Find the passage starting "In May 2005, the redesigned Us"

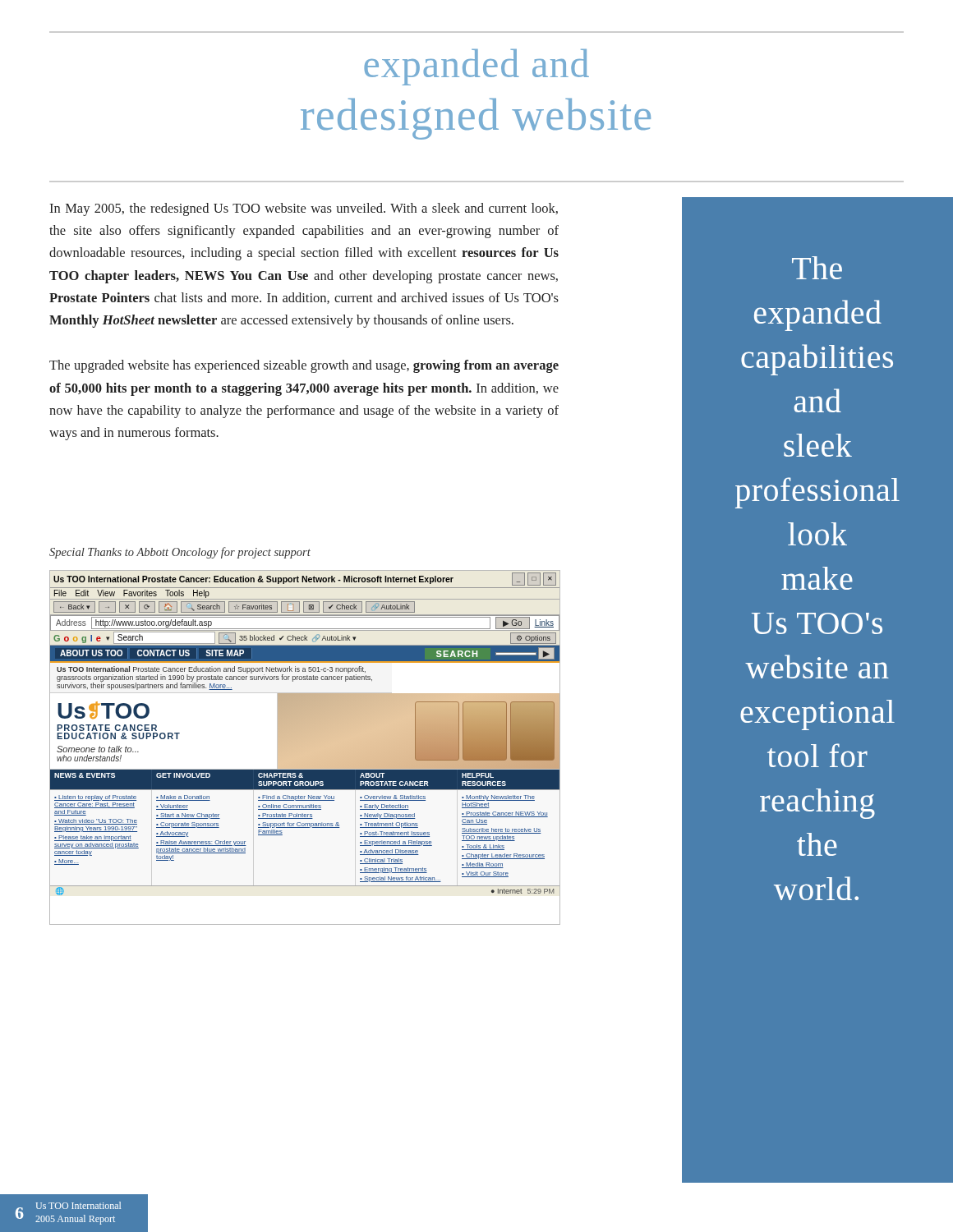point(304,320)
